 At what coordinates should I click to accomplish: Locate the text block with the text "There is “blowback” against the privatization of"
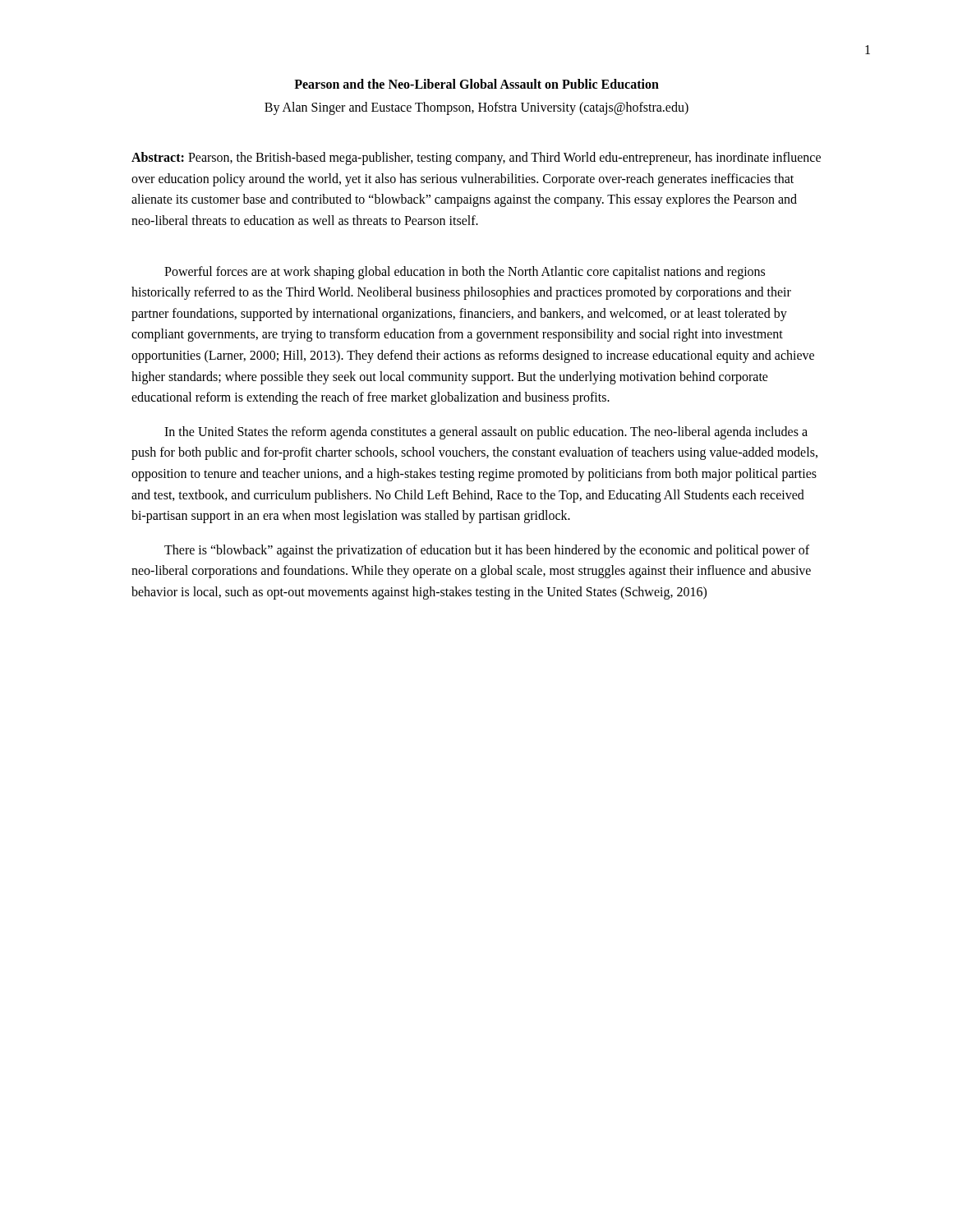[471, 571]
